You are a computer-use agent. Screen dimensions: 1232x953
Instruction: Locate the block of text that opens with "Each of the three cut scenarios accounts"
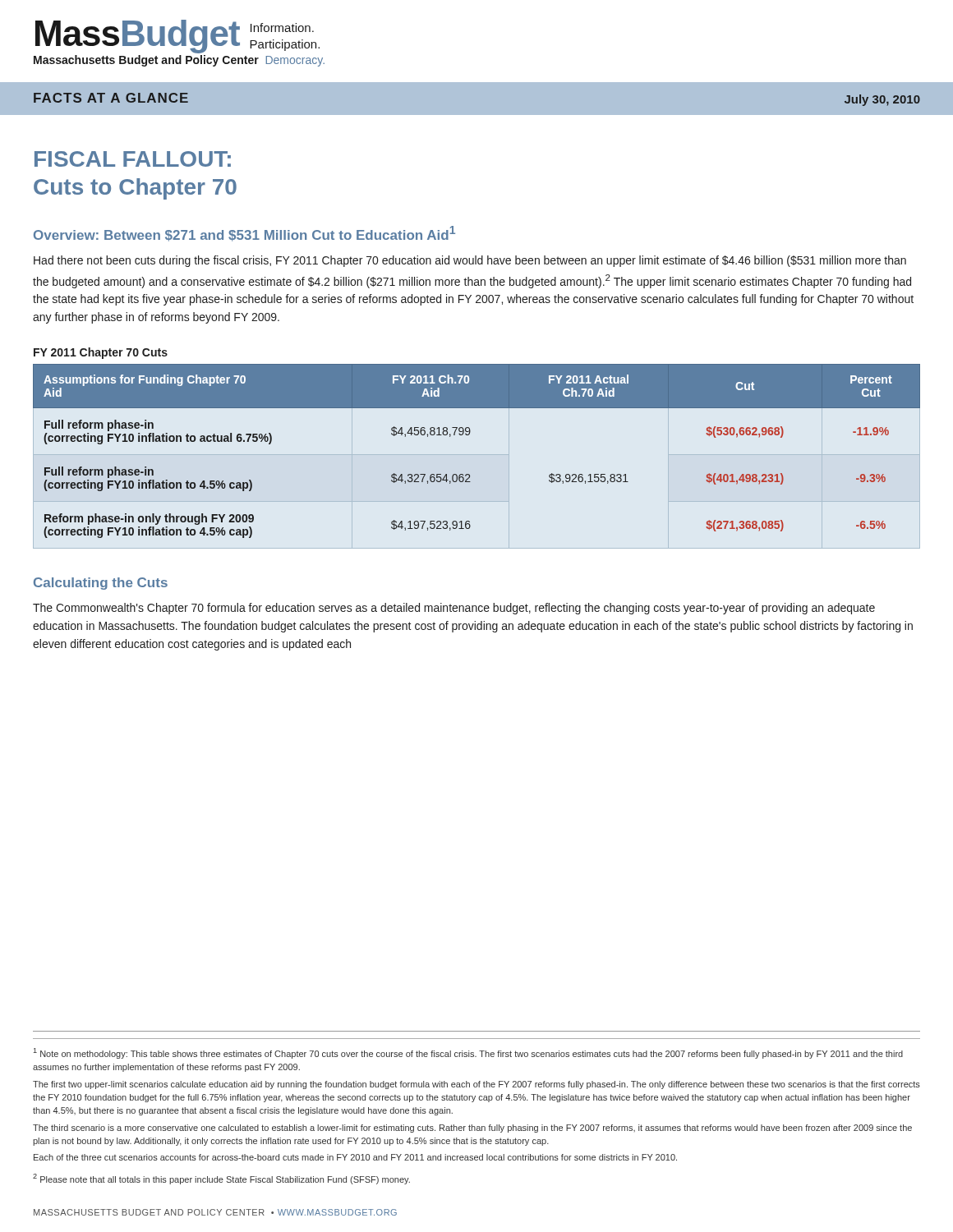click(x=355, y=1158)
